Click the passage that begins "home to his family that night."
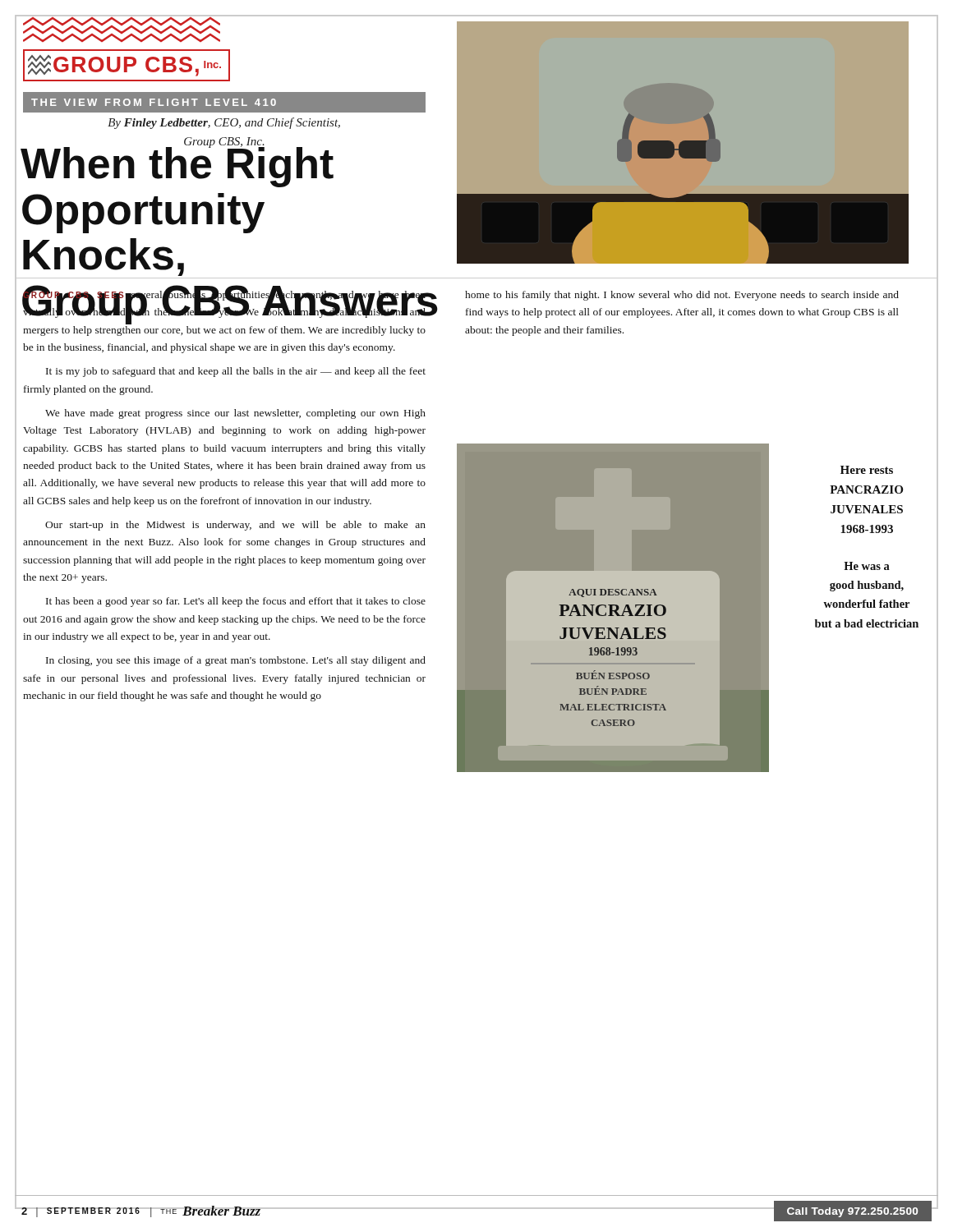The image size is (953, 1232). 682,312
